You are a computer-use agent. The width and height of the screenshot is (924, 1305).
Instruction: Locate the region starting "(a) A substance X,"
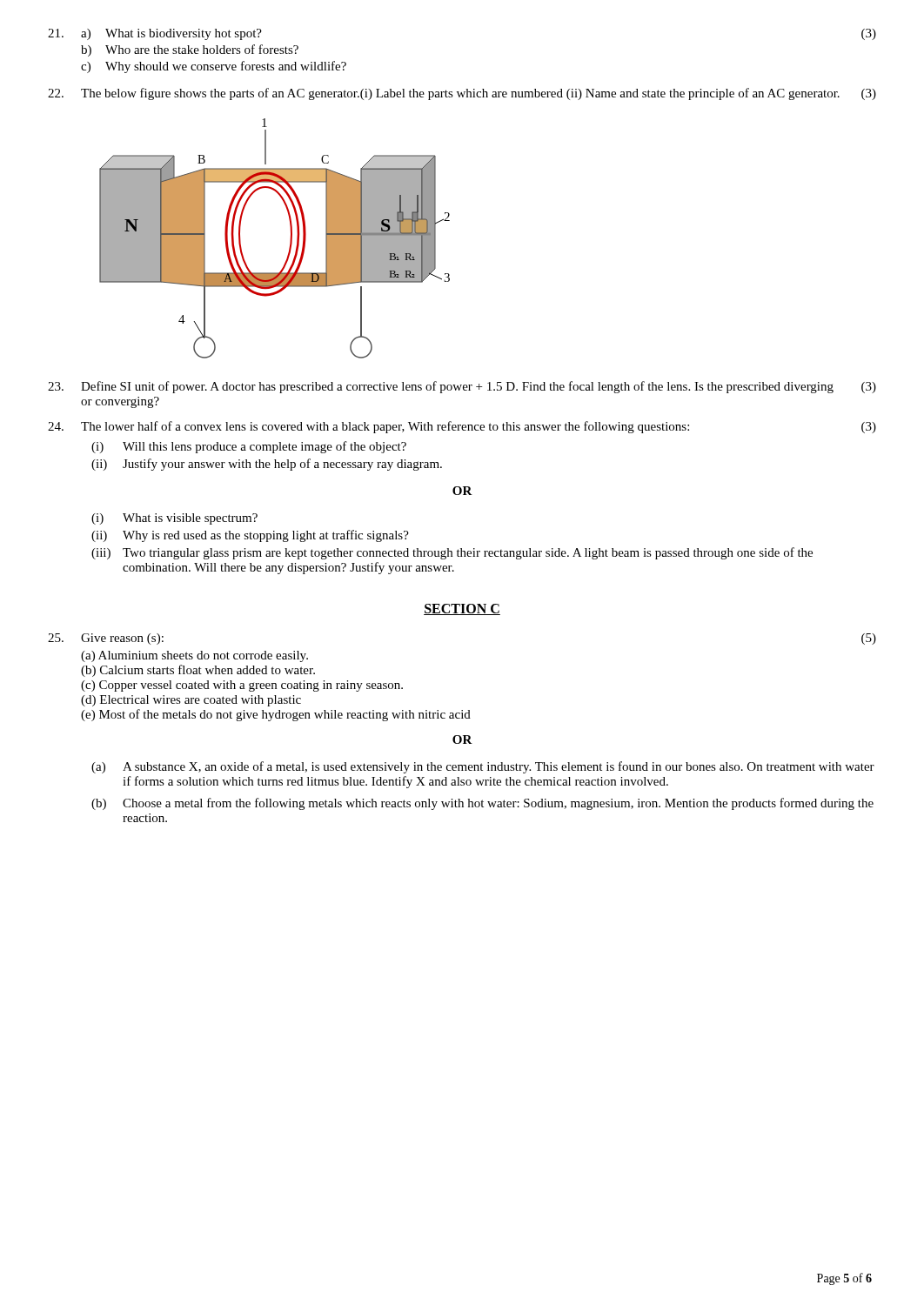click(484, 774)
